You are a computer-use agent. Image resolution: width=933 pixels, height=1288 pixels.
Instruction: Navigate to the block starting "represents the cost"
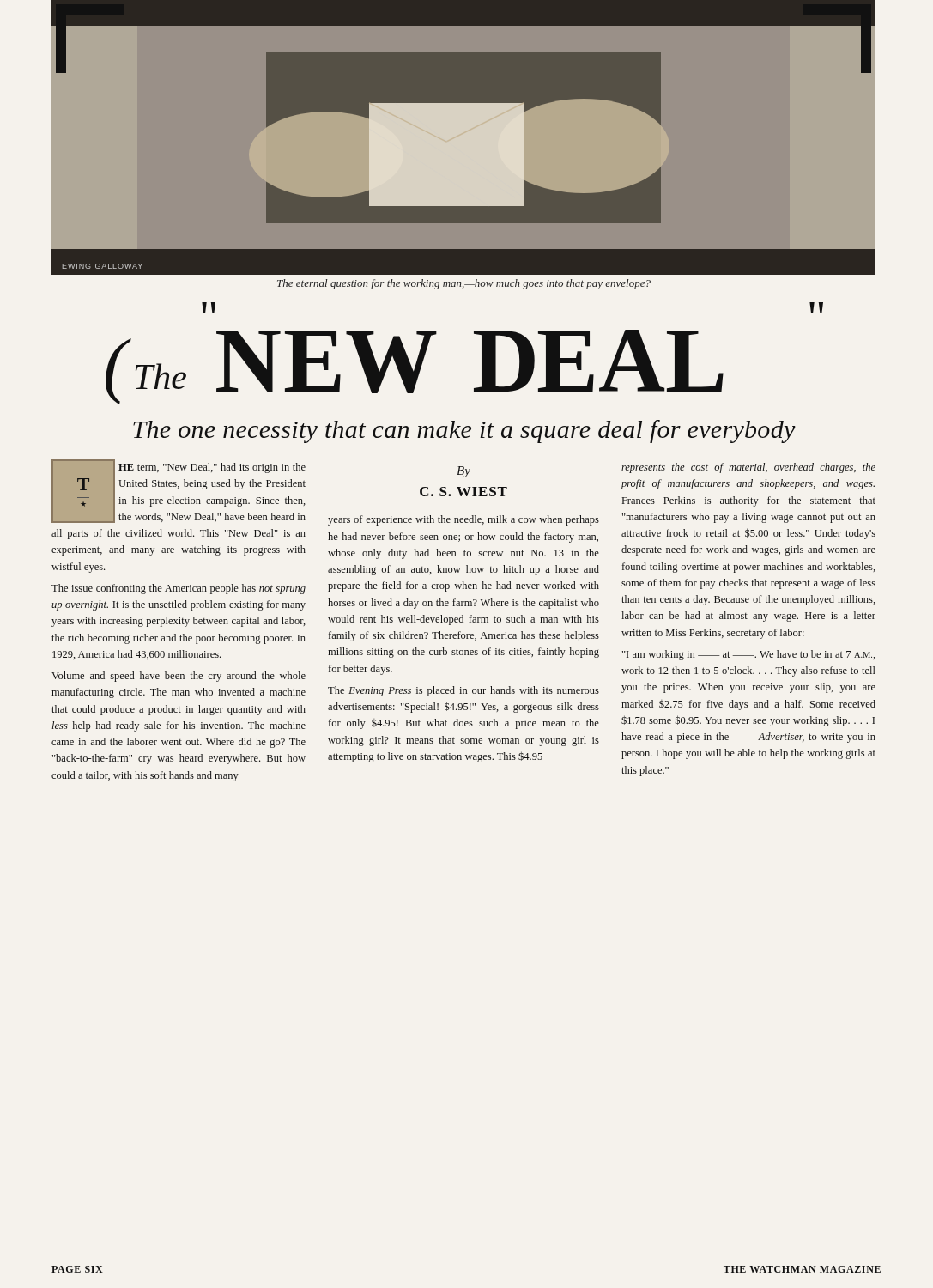[x=748, y=619]
